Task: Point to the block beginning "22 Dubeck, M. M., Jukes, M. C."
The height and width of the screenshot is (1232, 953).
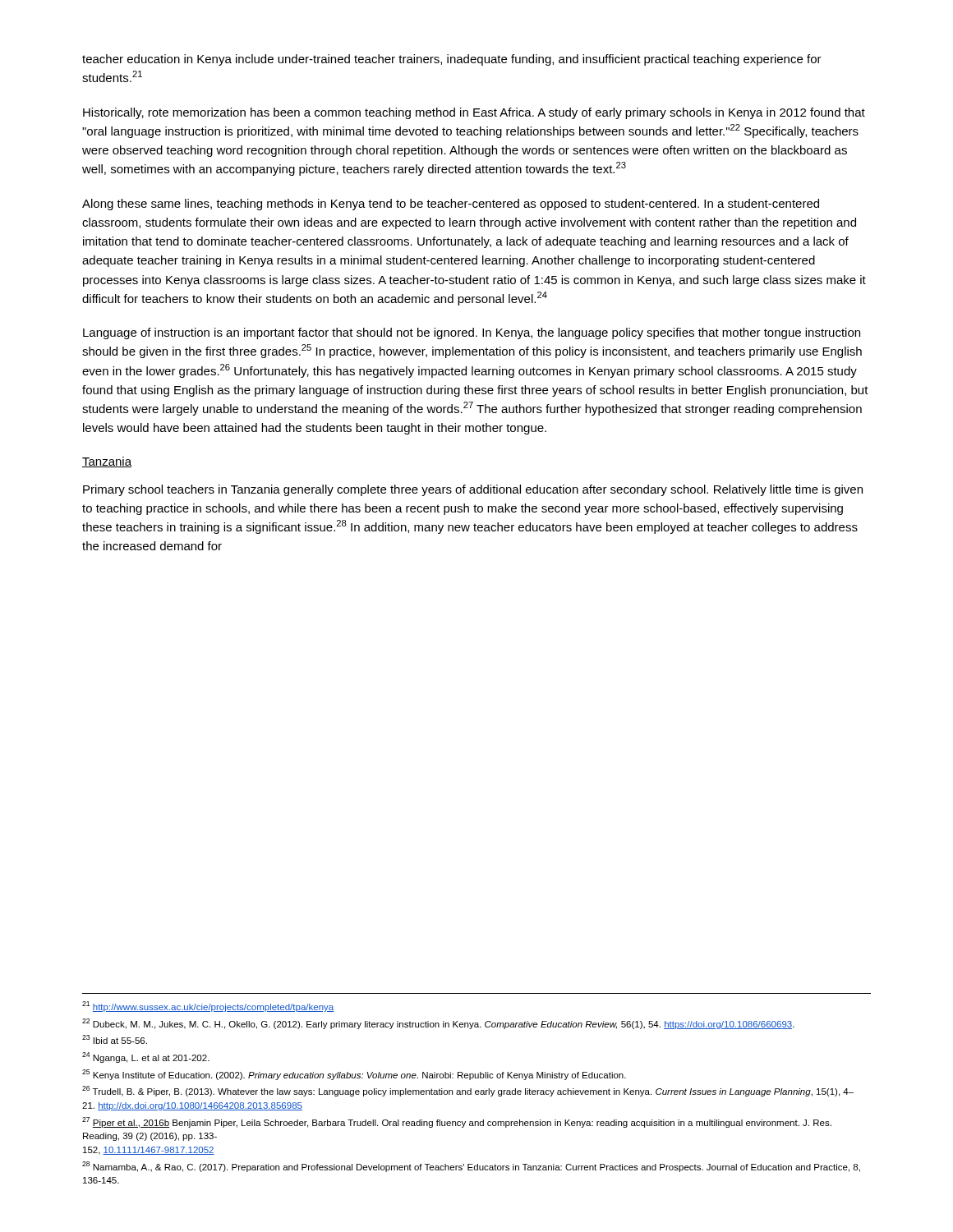Action: tap(438, 1023)
